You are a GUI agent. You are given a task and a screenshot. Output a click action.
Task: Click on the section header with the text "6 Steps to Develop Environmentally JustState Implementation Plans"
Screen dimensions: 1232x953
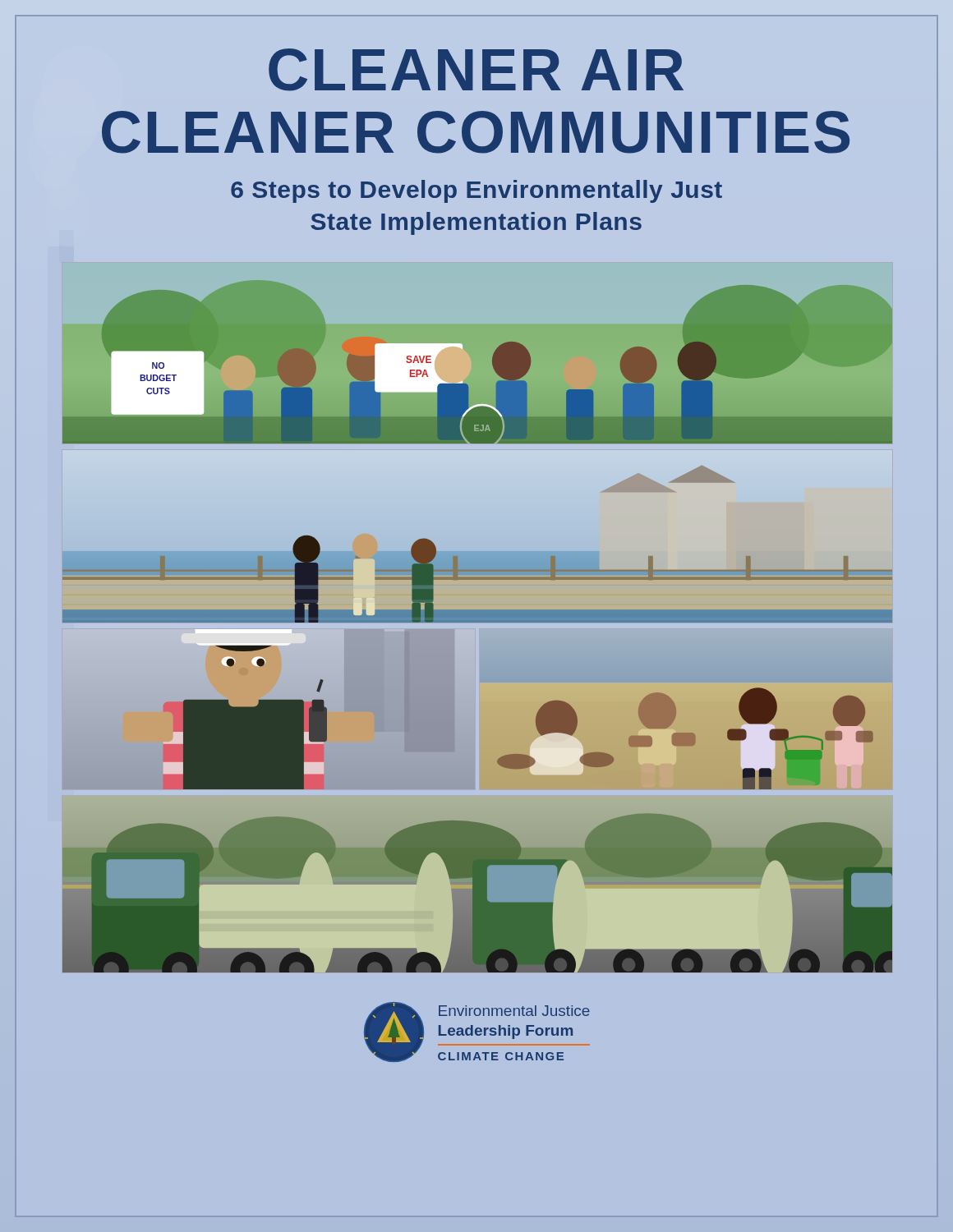(476, 205)
